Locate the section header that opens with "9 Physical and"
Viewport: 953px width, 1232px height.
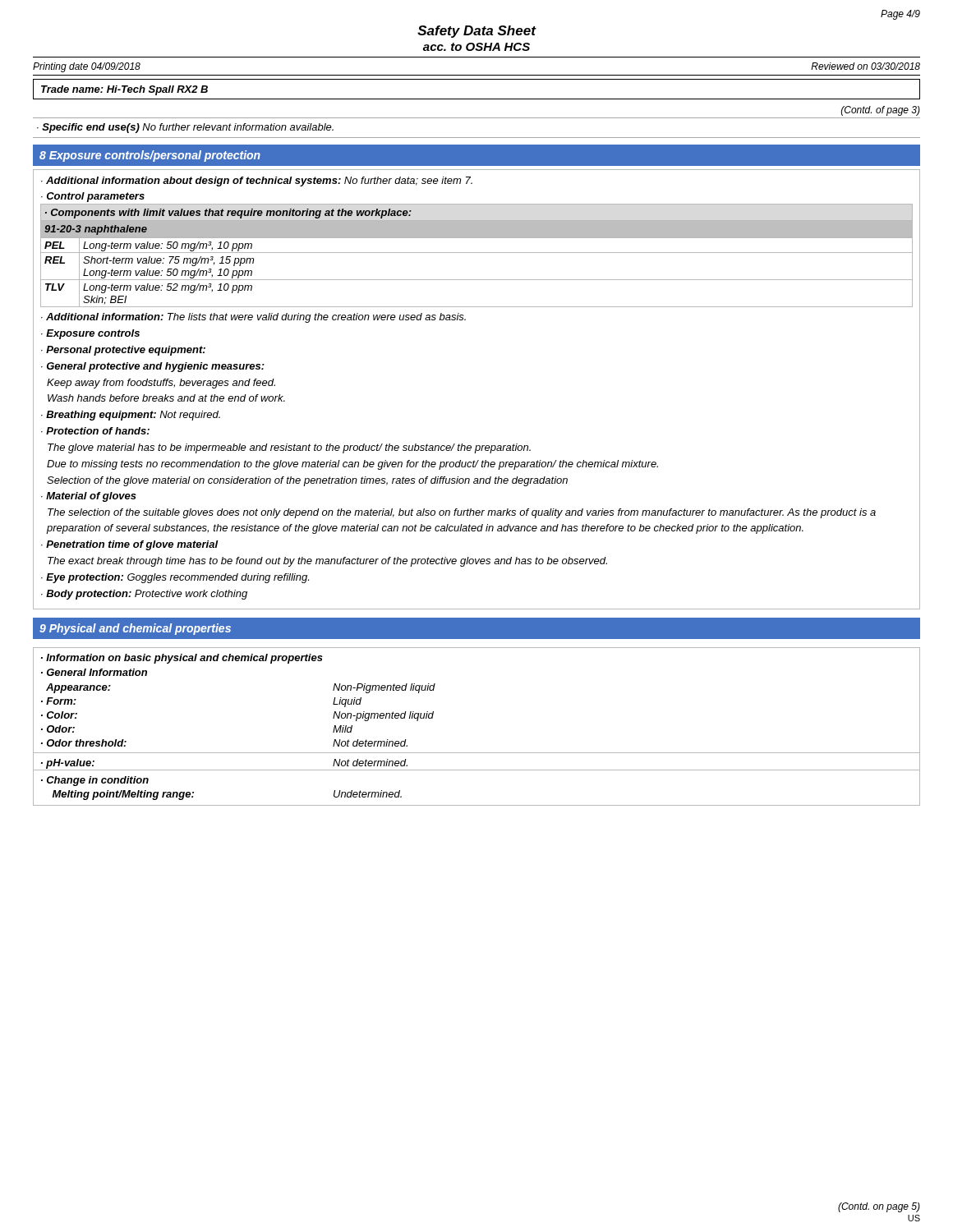pyautogui.click(x=135, y=629)
